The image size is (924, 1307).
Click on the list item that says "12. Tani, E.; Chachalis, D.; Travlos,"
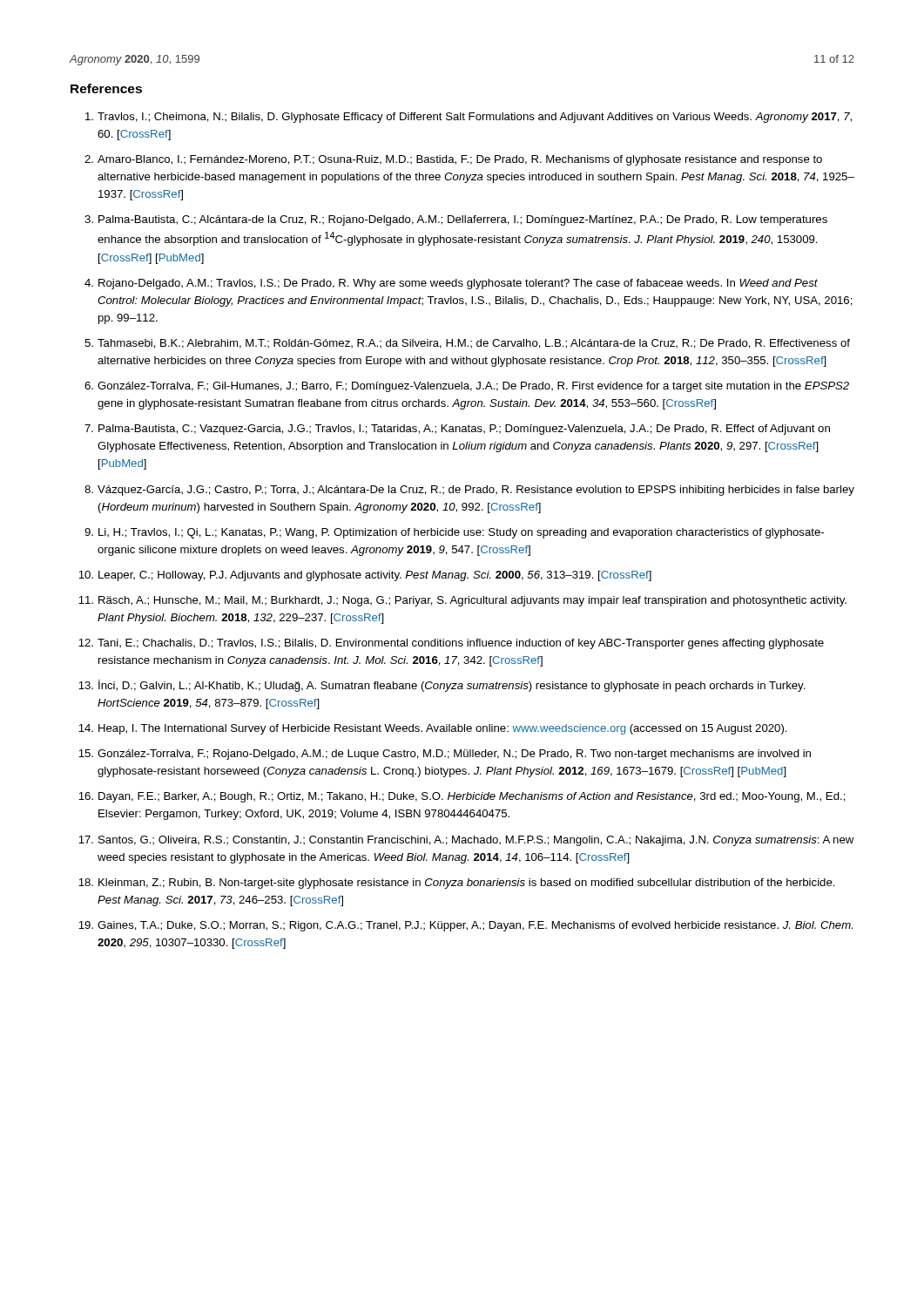point(462,652)
